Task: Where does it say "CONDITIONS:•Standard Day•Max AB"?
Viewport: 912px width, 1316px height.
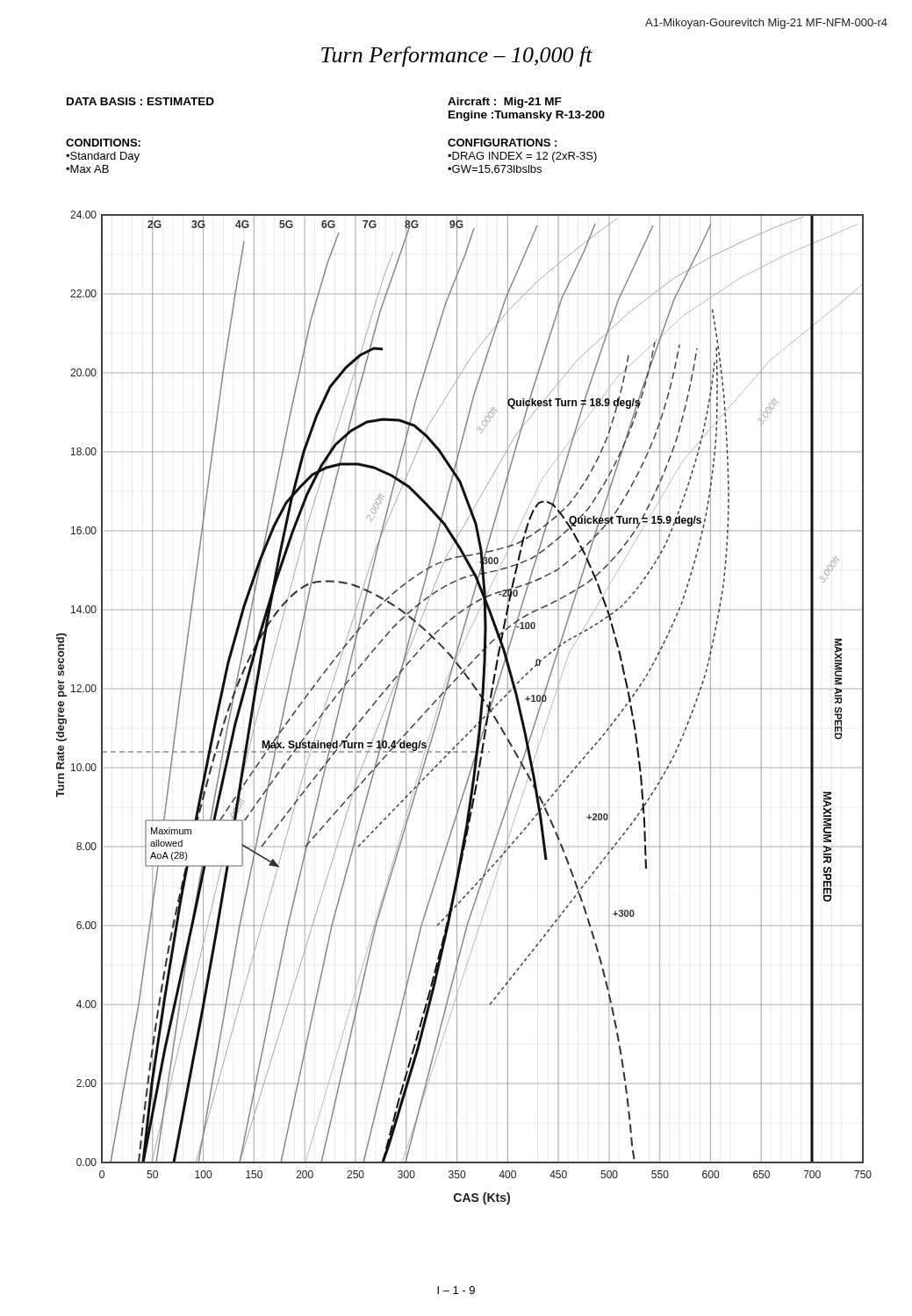Action: coord(104,156)
